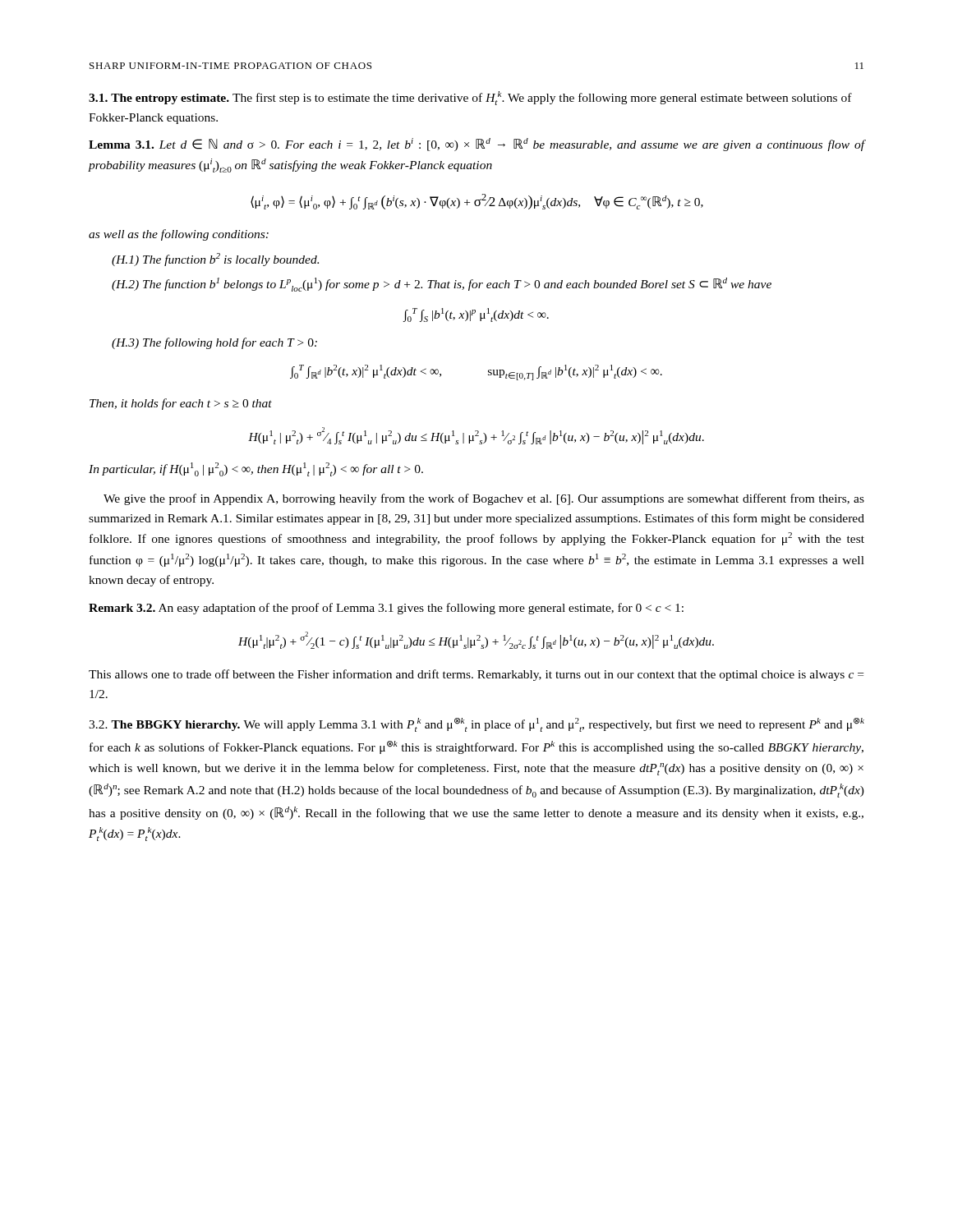Find the section header on this page that starts "Remark 3.2. An easy"
The width and height of the screenshot is (953, 1232).
pyautogui.click(x=387, y=607)
